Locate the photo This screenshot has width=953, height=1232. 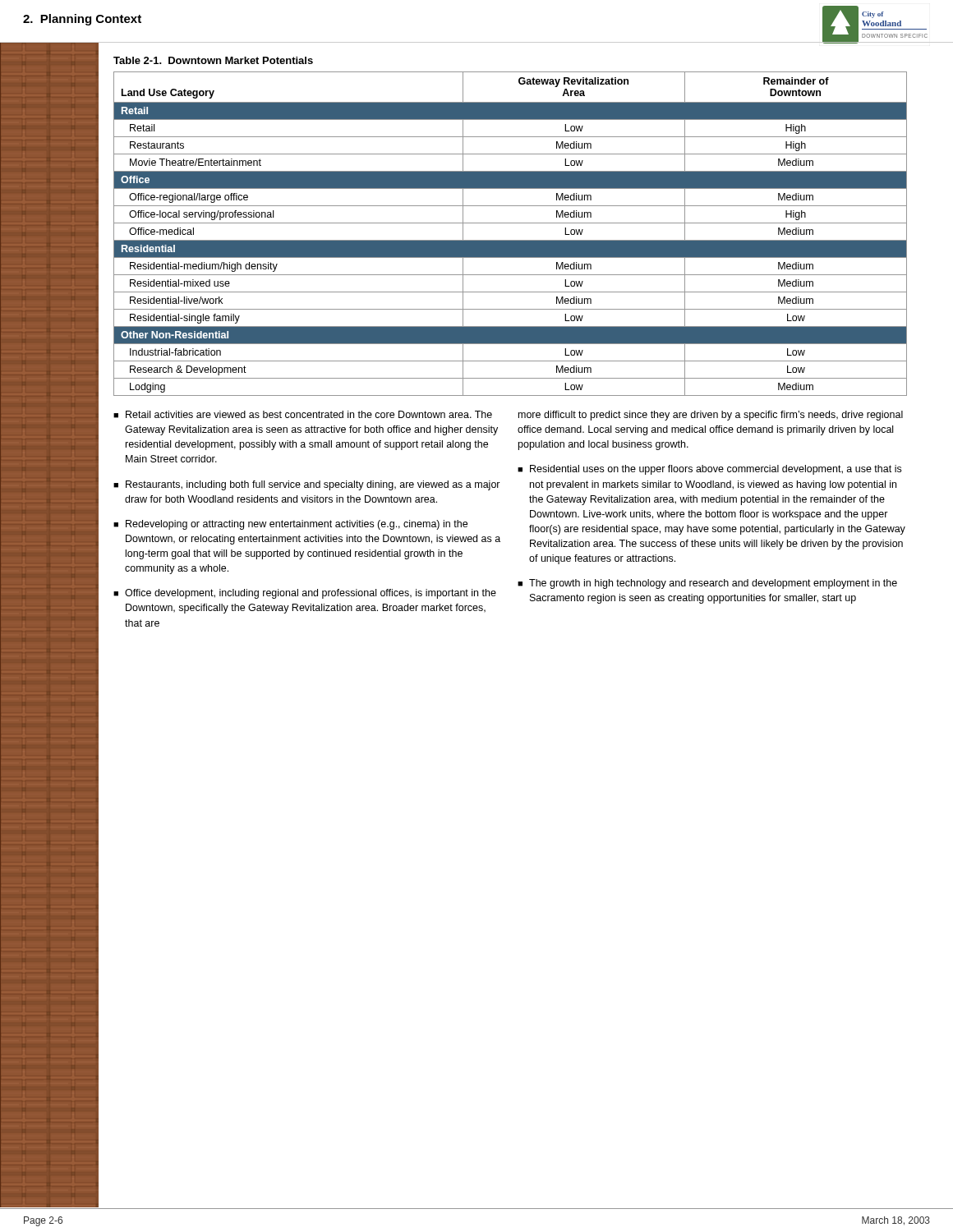(49, 625)
